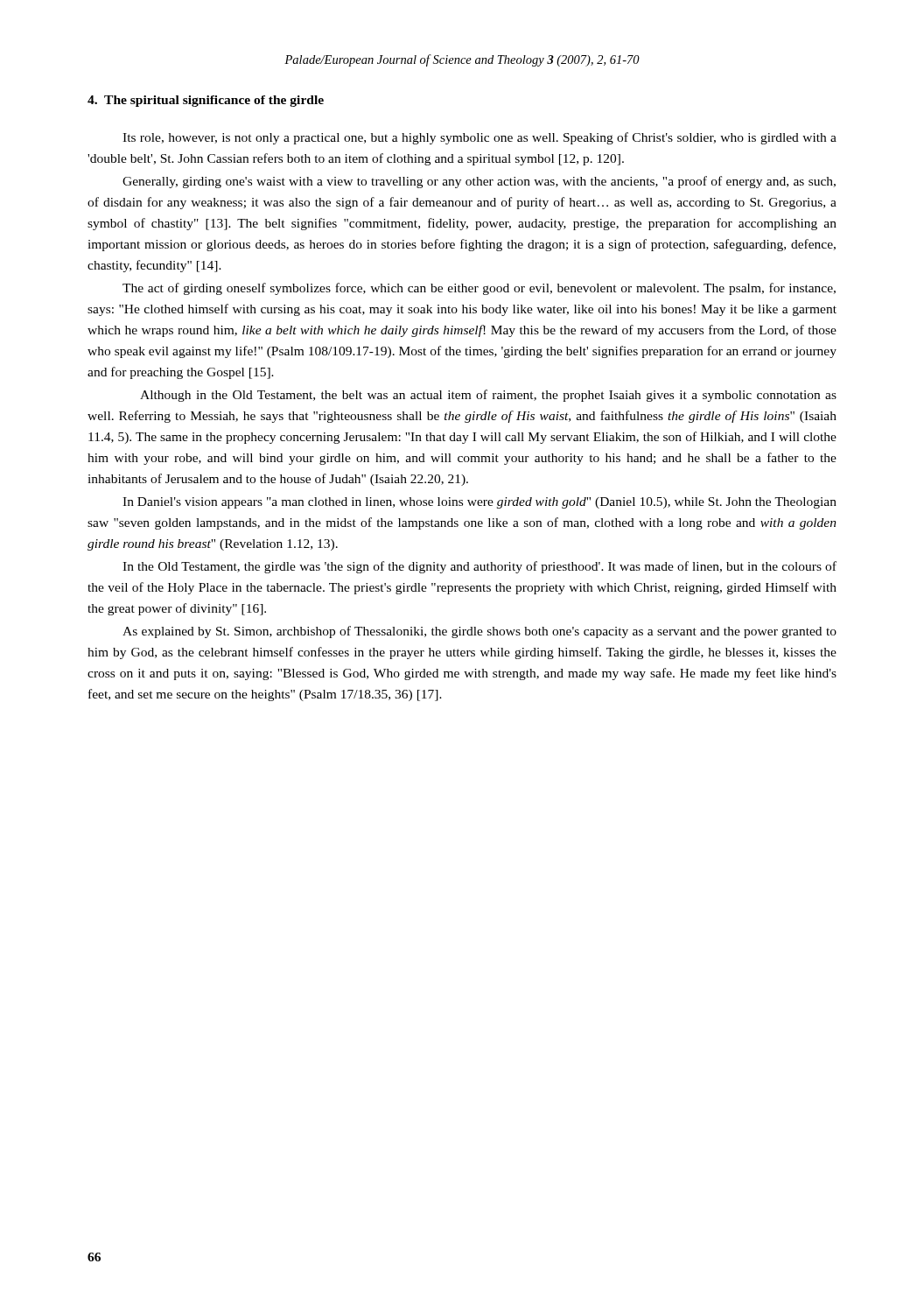Point to the block beginning "In the Old Testament, the girdle was"
The image size is (924, 1313).
pos(462,587)
